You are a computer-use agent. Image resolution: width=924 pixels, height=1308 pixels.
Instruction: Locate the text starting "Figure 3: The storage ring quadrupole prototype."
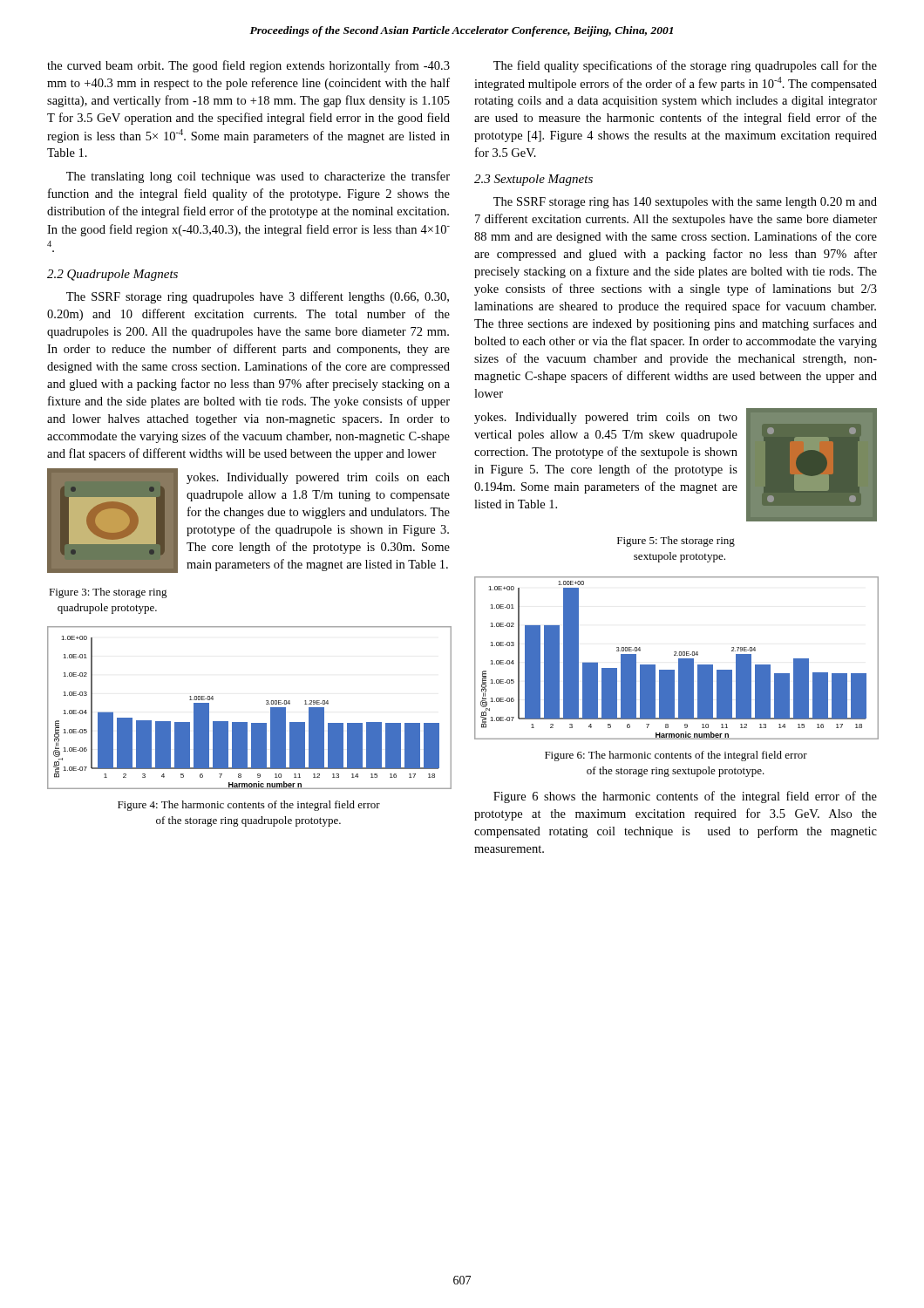tap(108, 599)
